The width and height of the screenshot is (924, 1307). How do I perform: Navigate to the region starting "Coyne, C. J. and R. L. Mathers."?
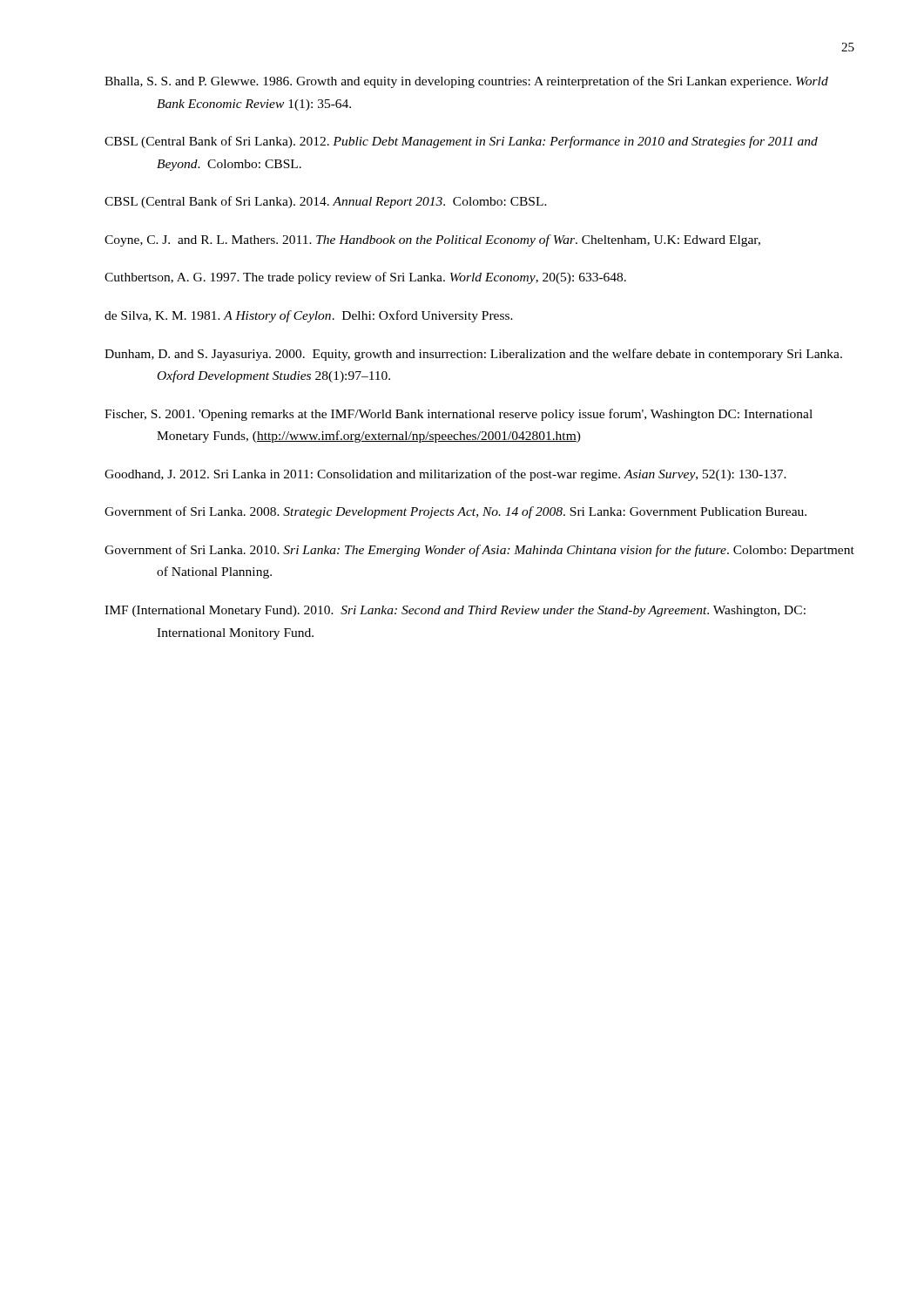433,239
